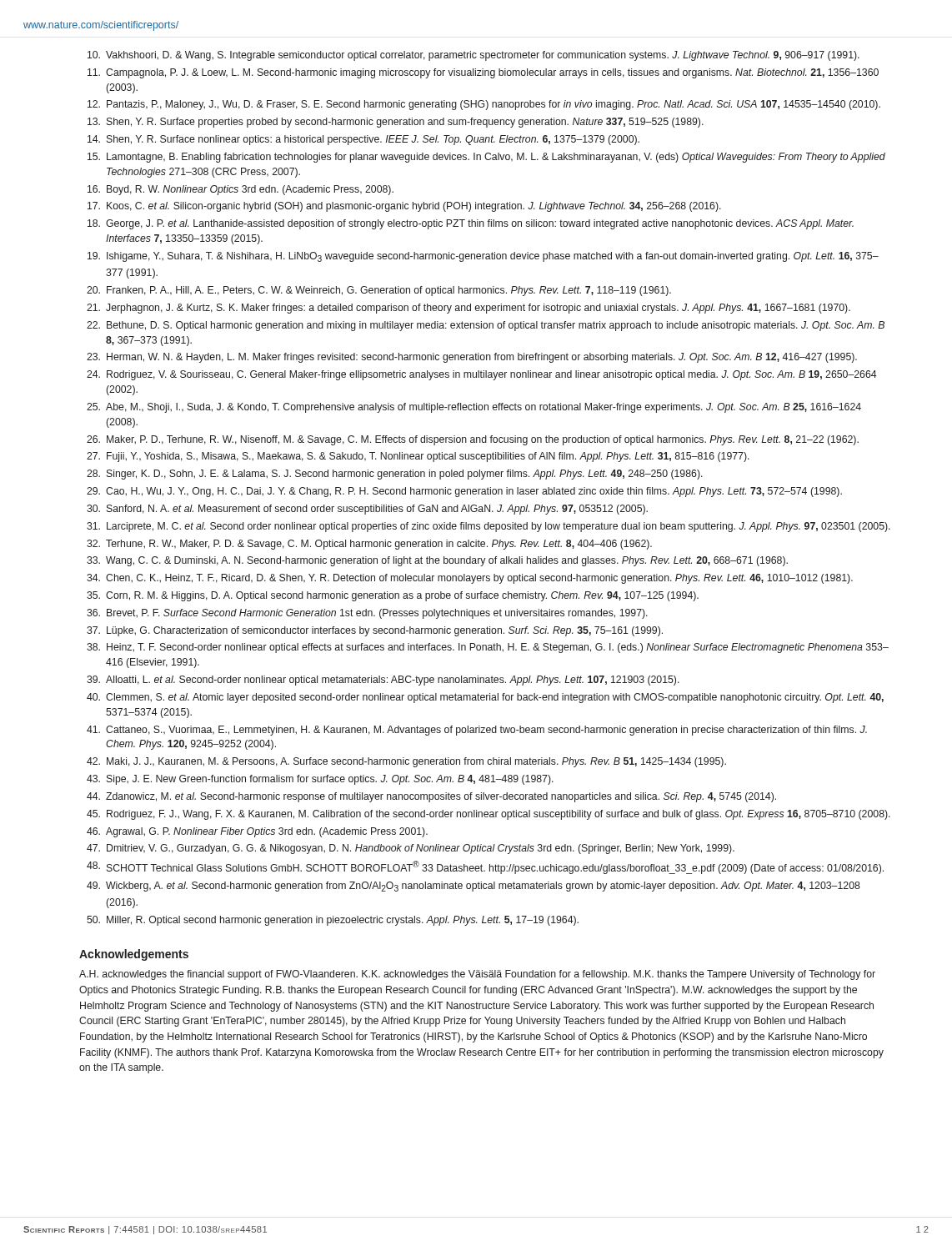Click the passage that begins "18. George, J. P. et al. Lanthanide-assisted deposition"
The height and width of the screenshot is (1251, 952).
coord(486,232)
